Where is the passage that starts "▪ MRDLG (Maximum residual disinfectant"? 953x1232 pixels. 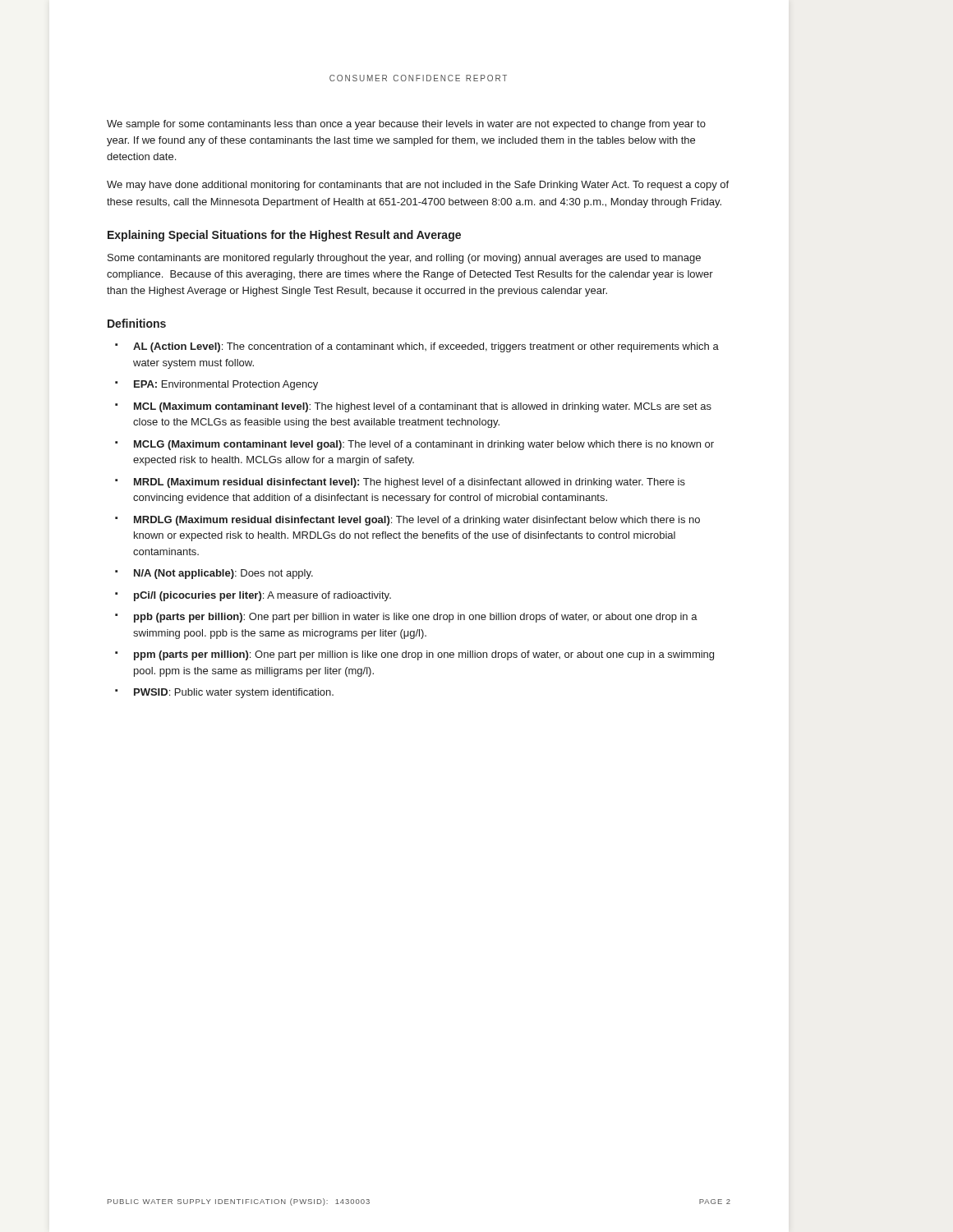pos(423,535)
